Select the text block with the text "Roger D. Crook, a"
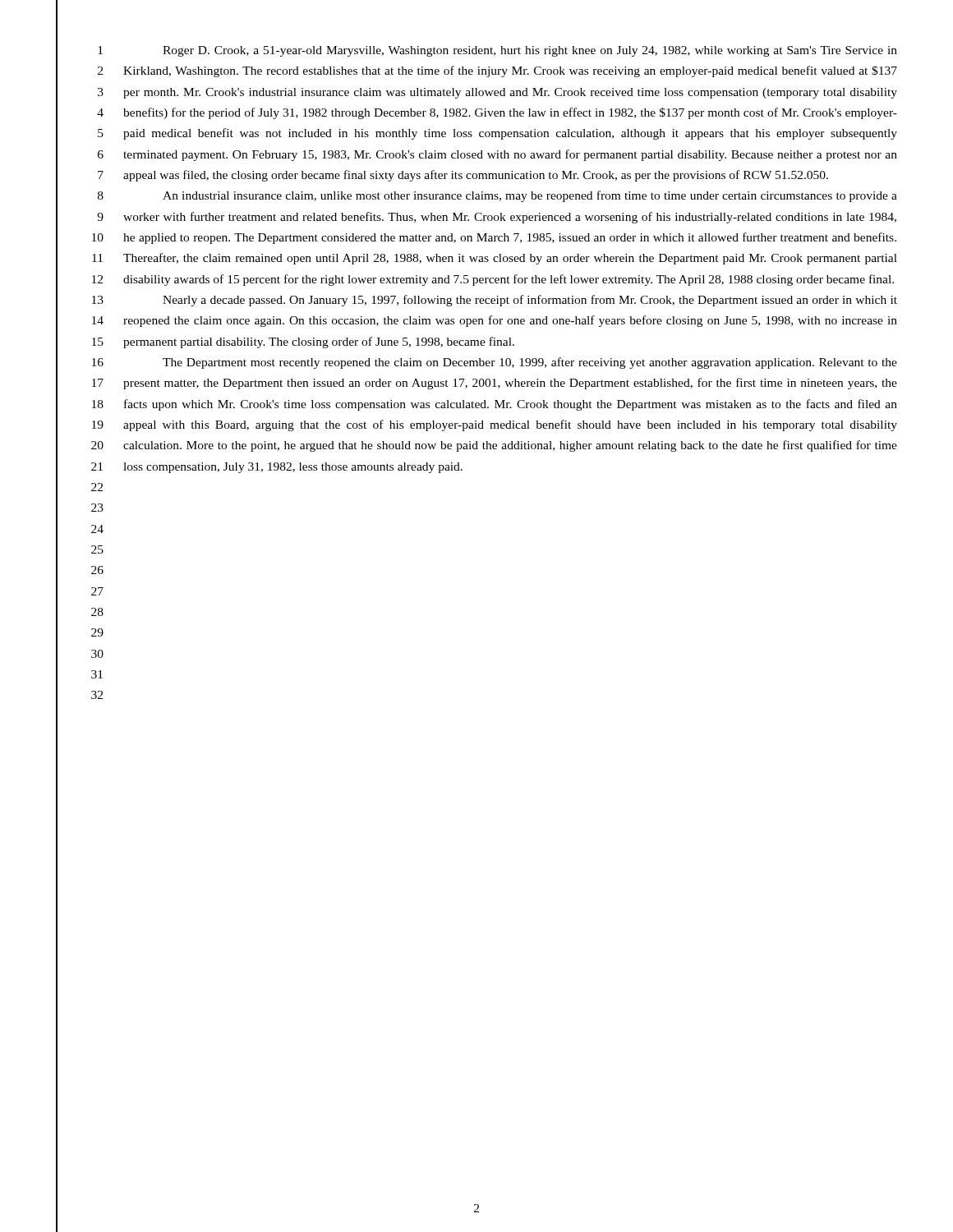This screenshot has height=1232, width=953. [x=510, y=112]
